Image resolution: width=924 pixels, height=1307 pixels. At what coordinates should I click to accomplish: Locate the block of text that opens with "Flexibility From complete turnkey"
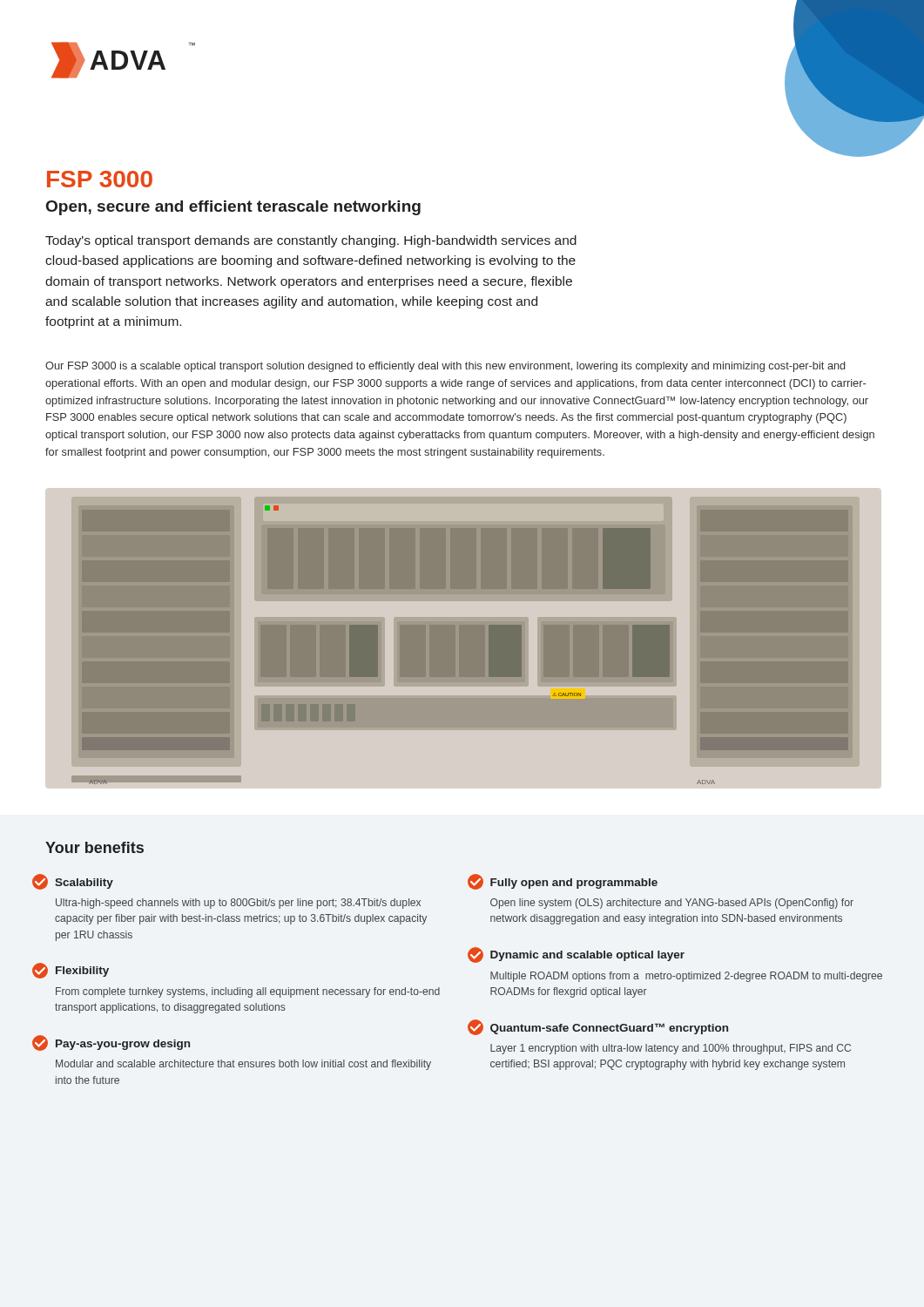tap(236, 989)
